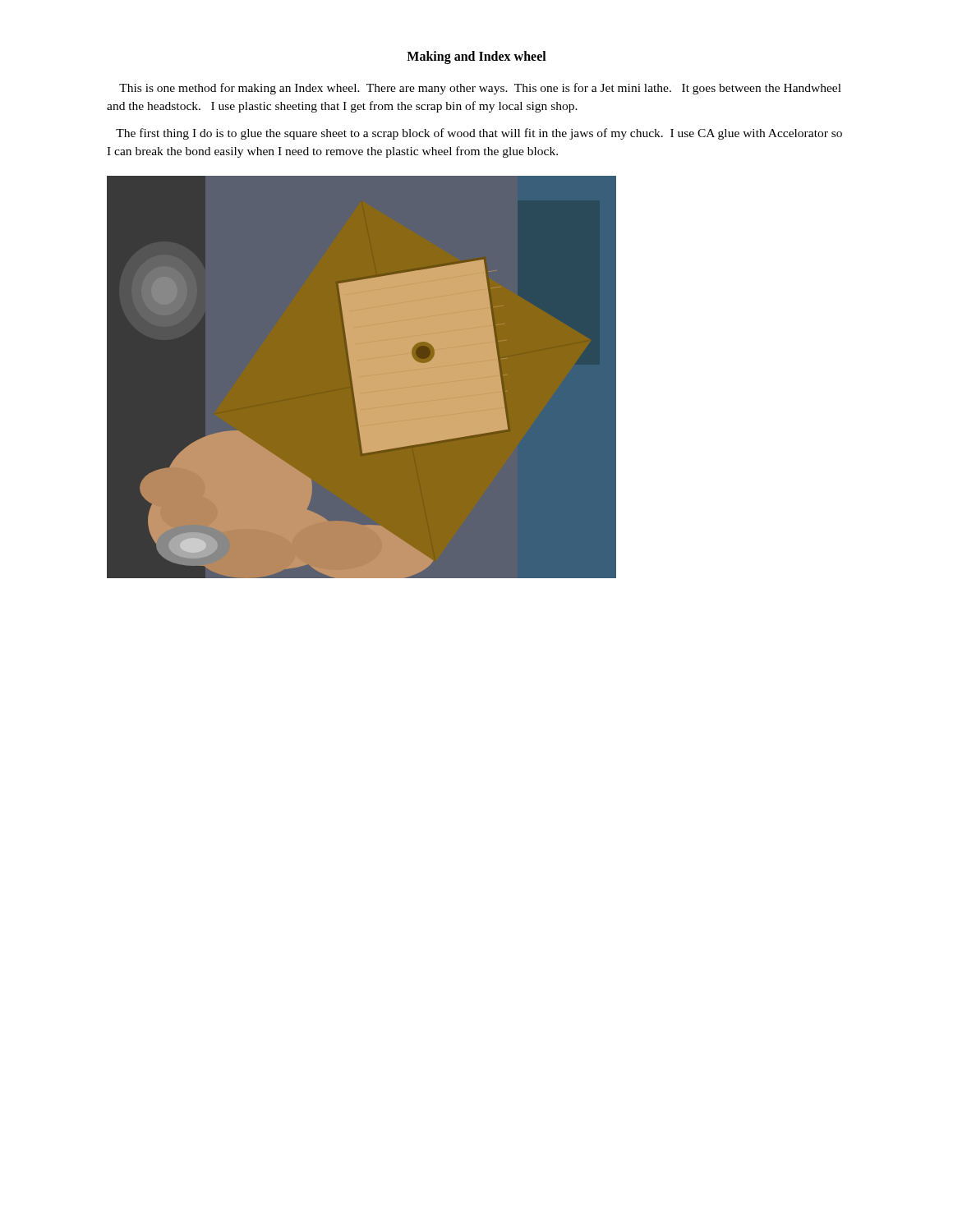Point to the block starting "The first thing I do is"
This screenshot has width=953, height=1232.
[475, 142]
